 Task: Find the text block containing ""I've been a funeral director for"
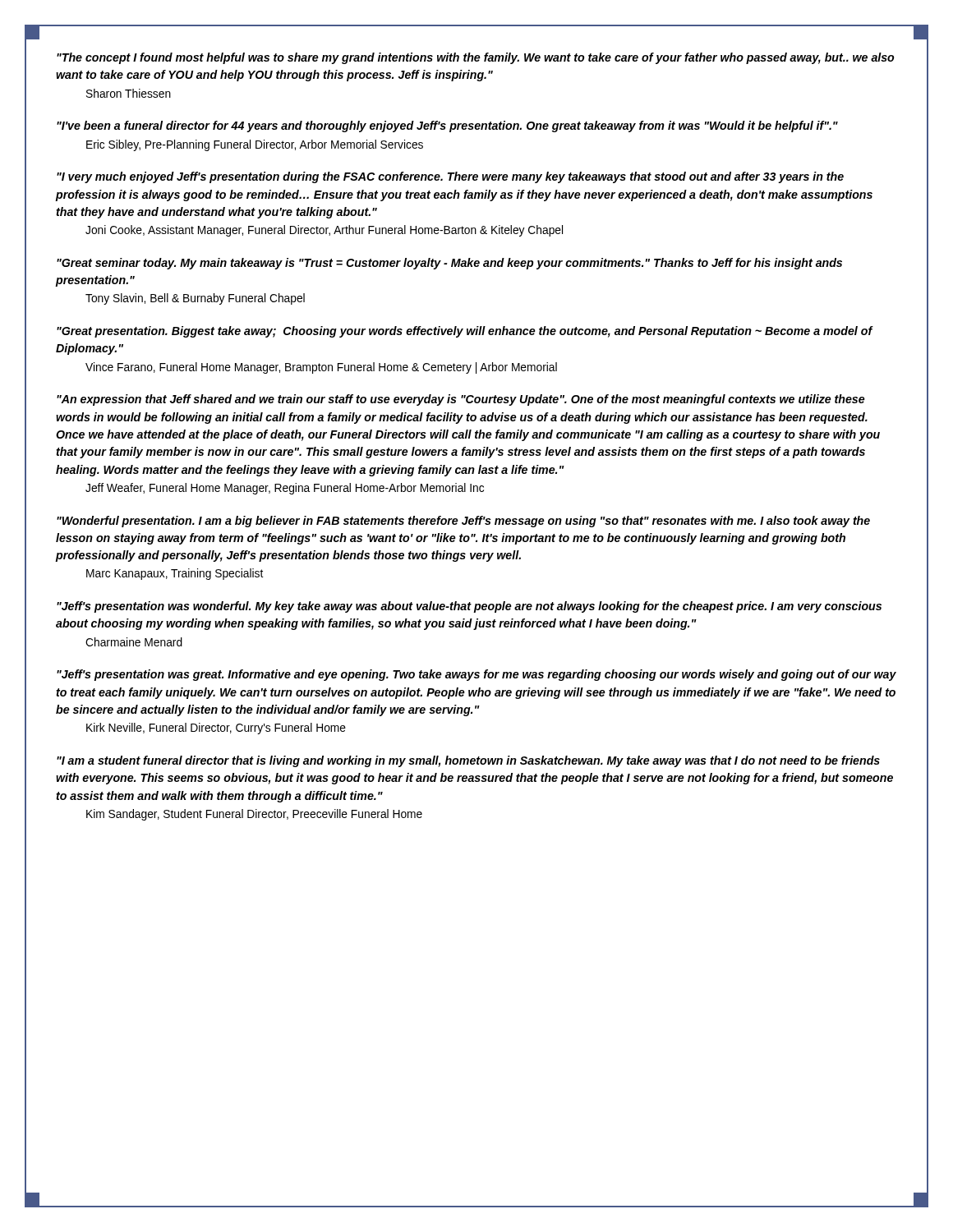476,136
